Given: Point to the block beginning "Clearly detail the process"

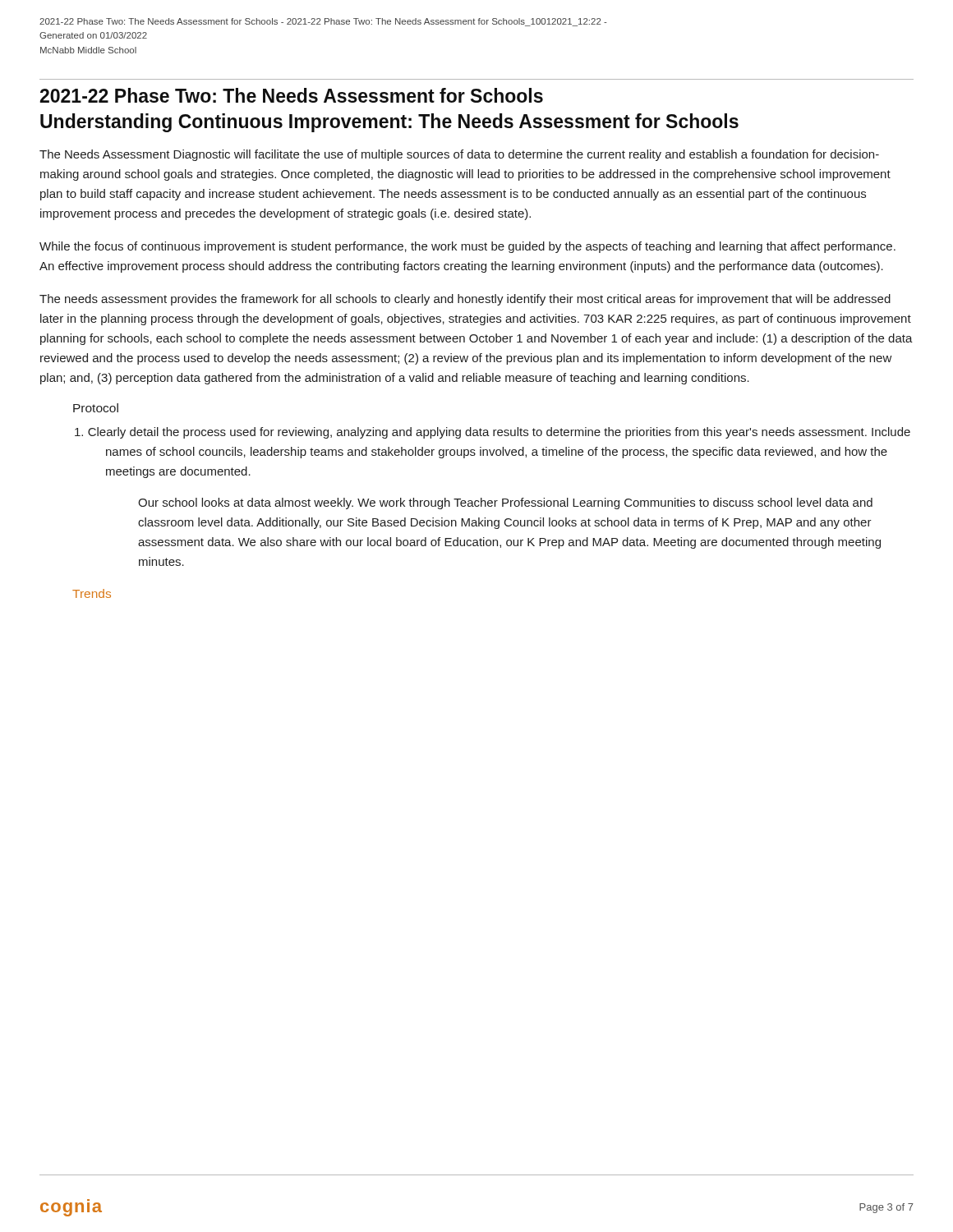Looking at the screenshot, I should [508, 451].
